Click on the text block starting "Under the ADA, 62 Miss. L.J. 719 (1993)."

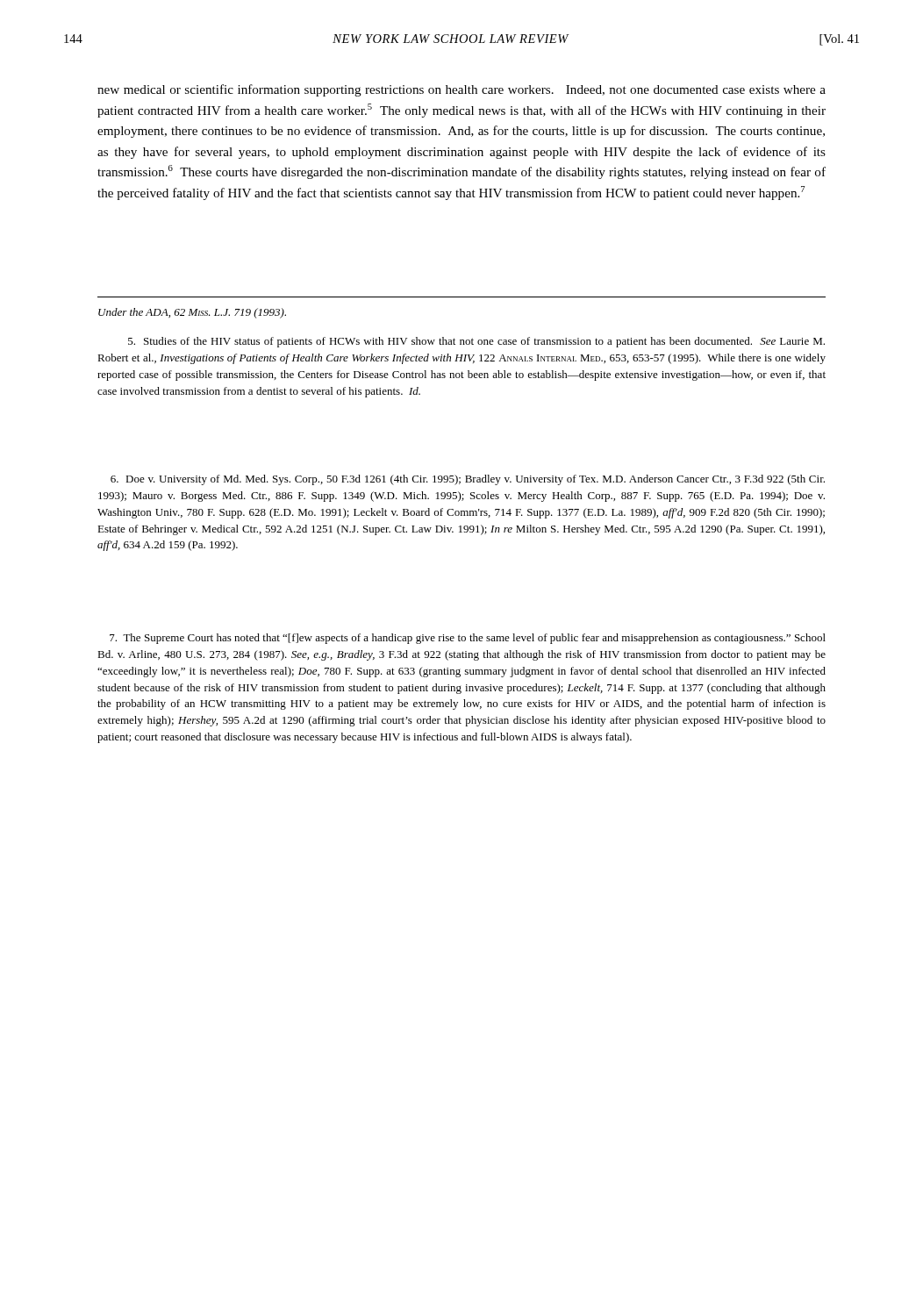192,313
